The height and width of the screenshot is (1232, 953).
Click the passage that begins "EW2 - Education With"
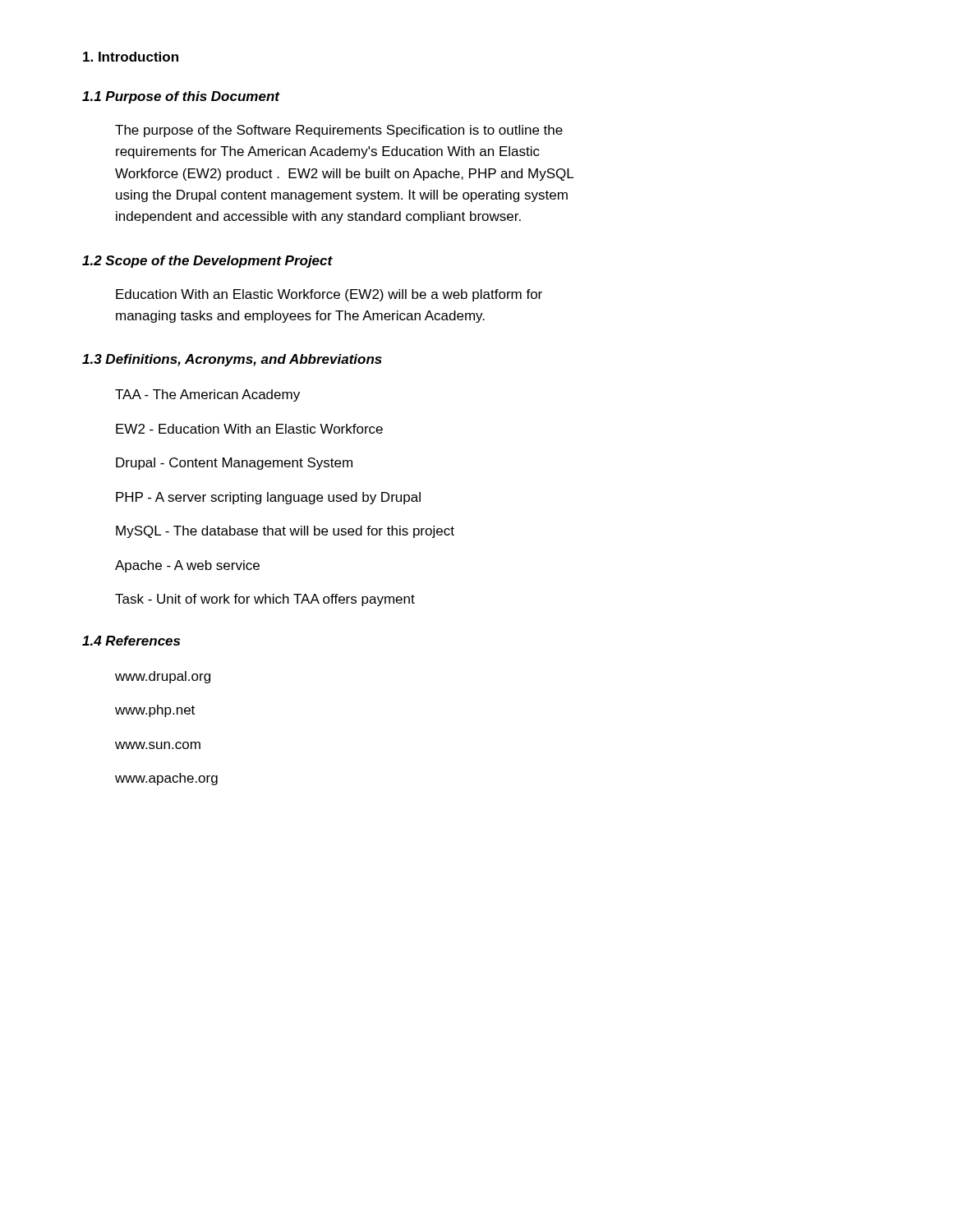click(249, 429)
